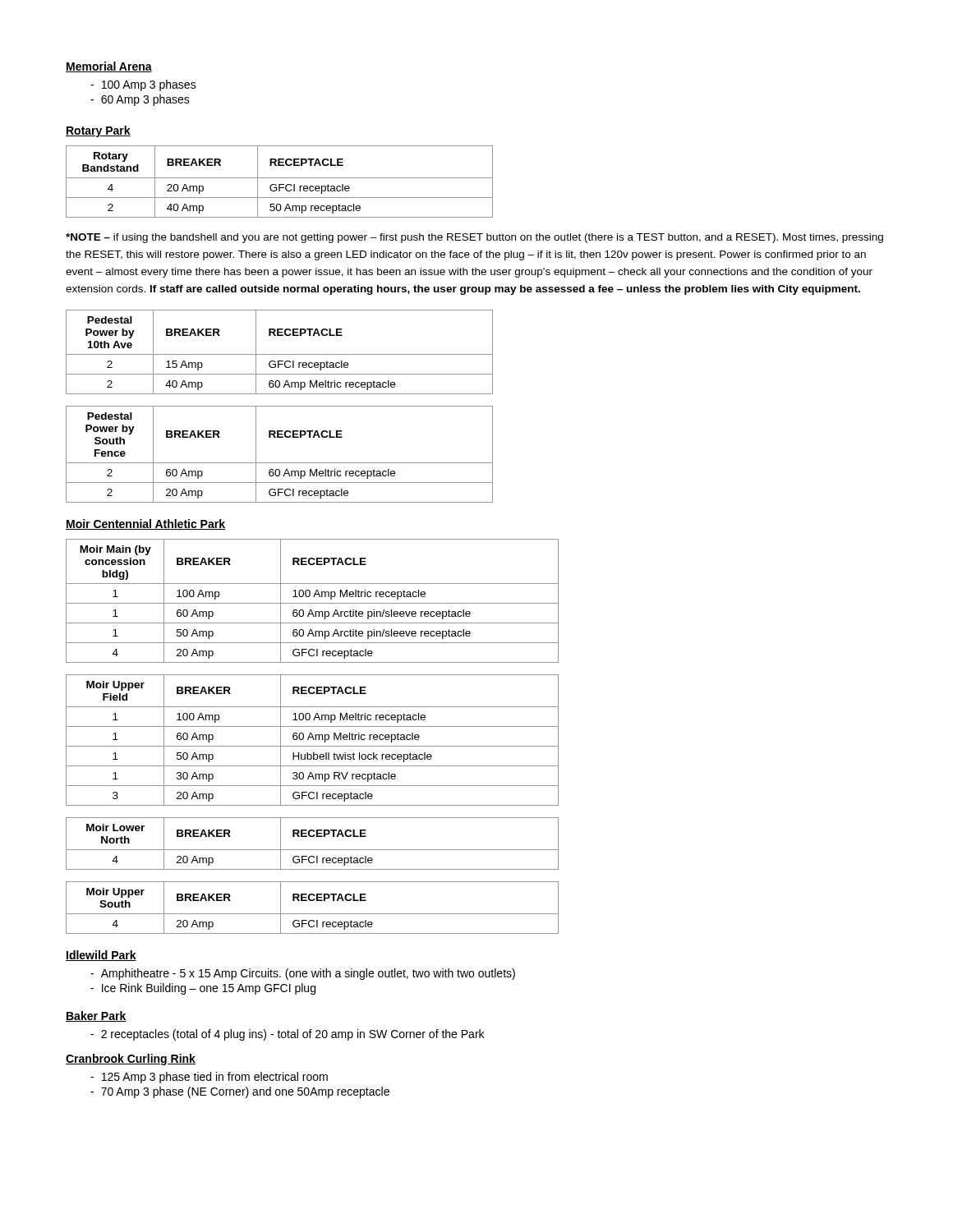Locate the list item containing "-70 Amp 3 phase (NE Corner) and one"
This screenshot has height=1232, width=953.
point(240,1091)
